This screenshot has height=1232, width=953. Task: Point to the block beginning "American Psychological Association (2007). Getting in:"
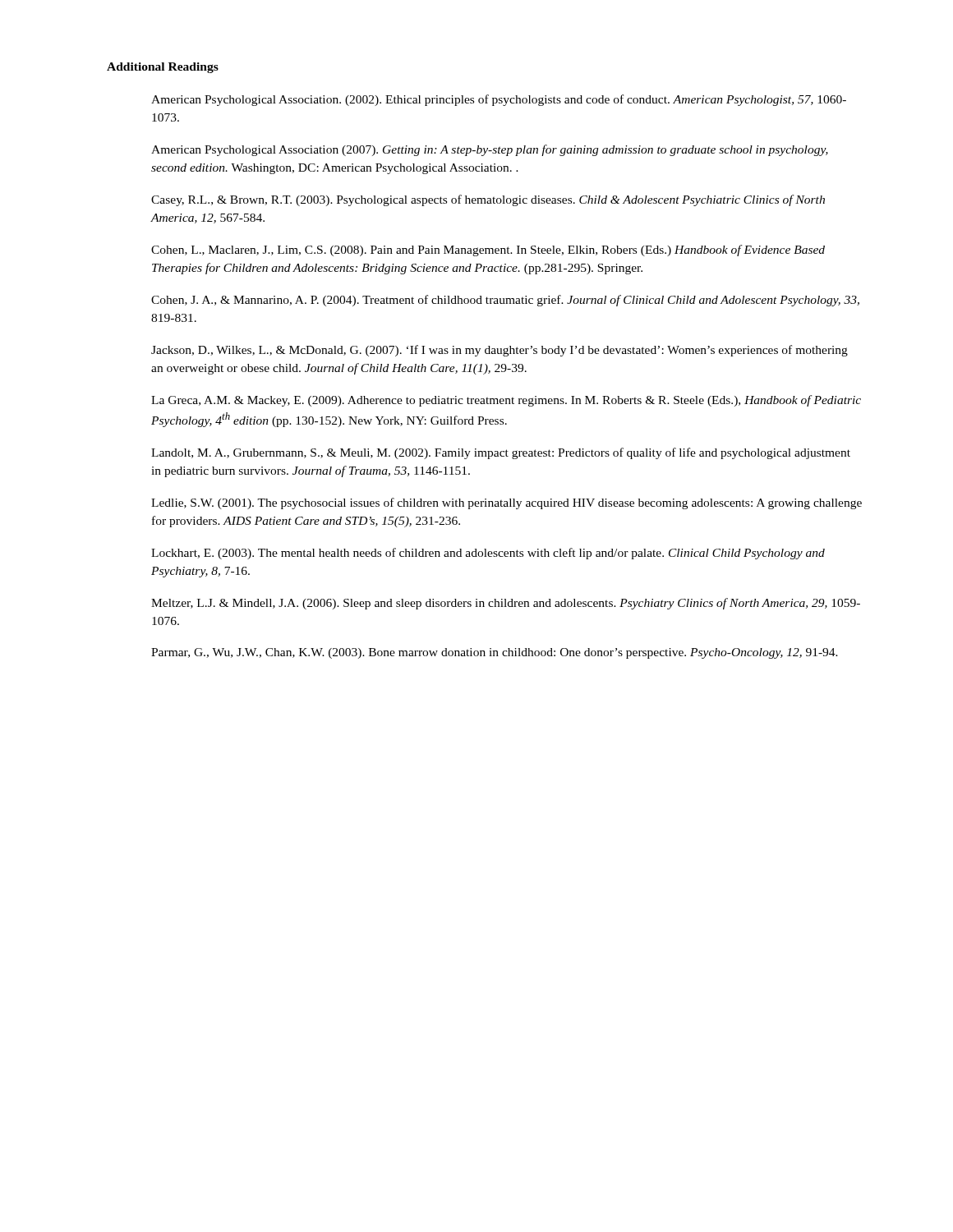(x=485, y=159)
